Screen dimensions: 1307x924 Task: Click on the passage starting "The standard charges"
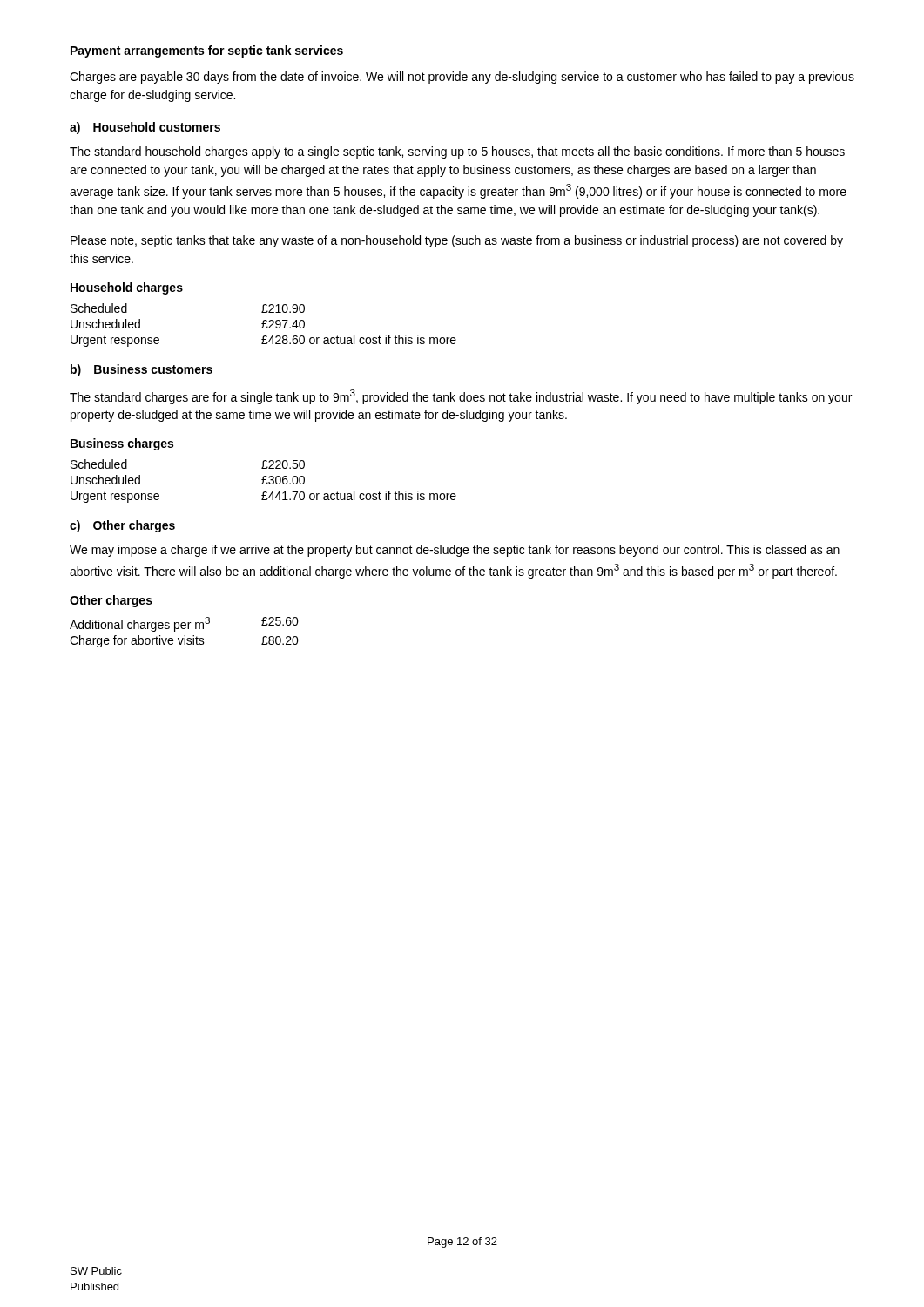[x=461, y=404]
